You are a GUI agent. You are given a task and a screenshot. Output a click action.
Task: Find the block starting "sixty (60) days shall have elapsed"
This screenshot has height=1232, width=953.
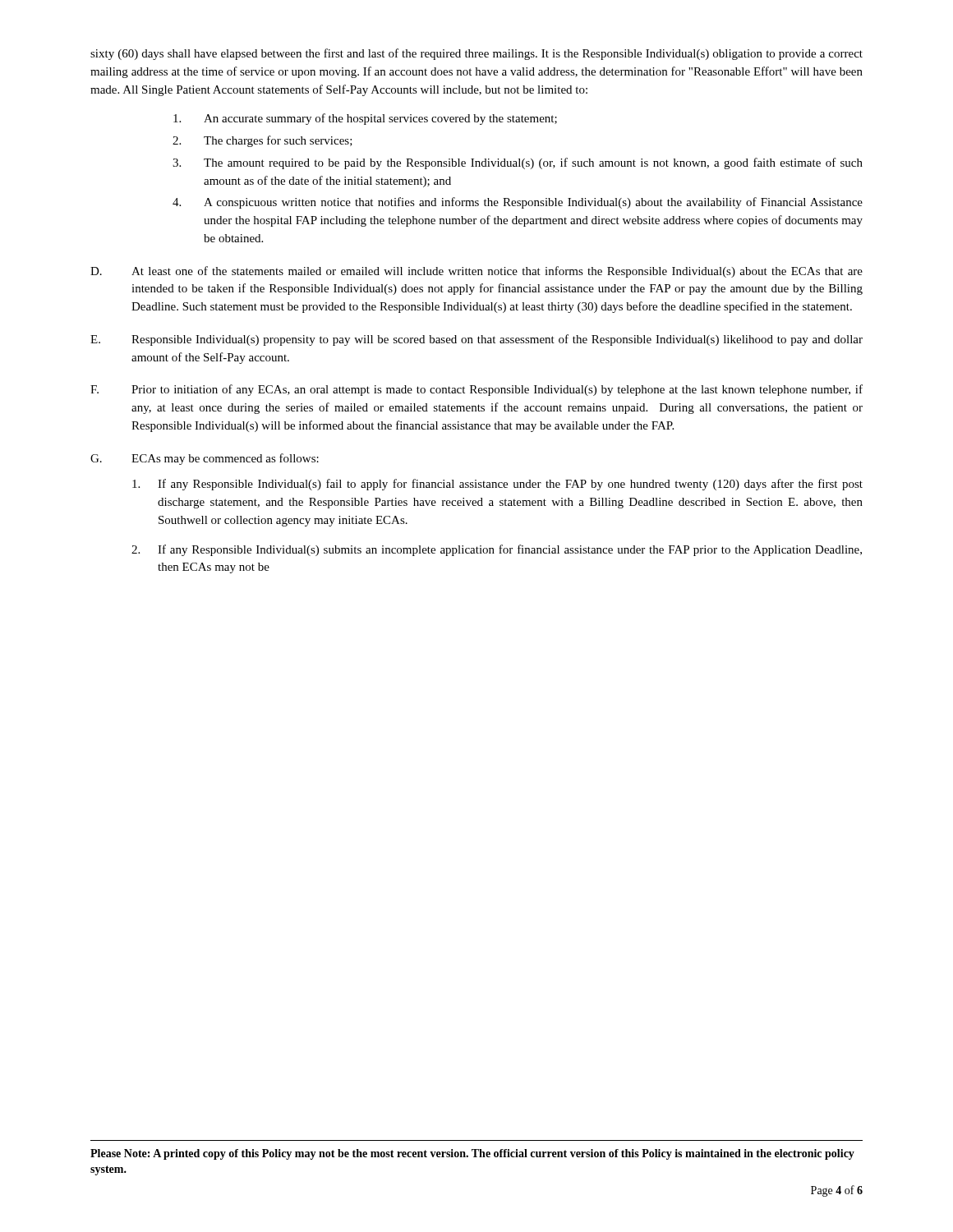click(x=476, y=71)
